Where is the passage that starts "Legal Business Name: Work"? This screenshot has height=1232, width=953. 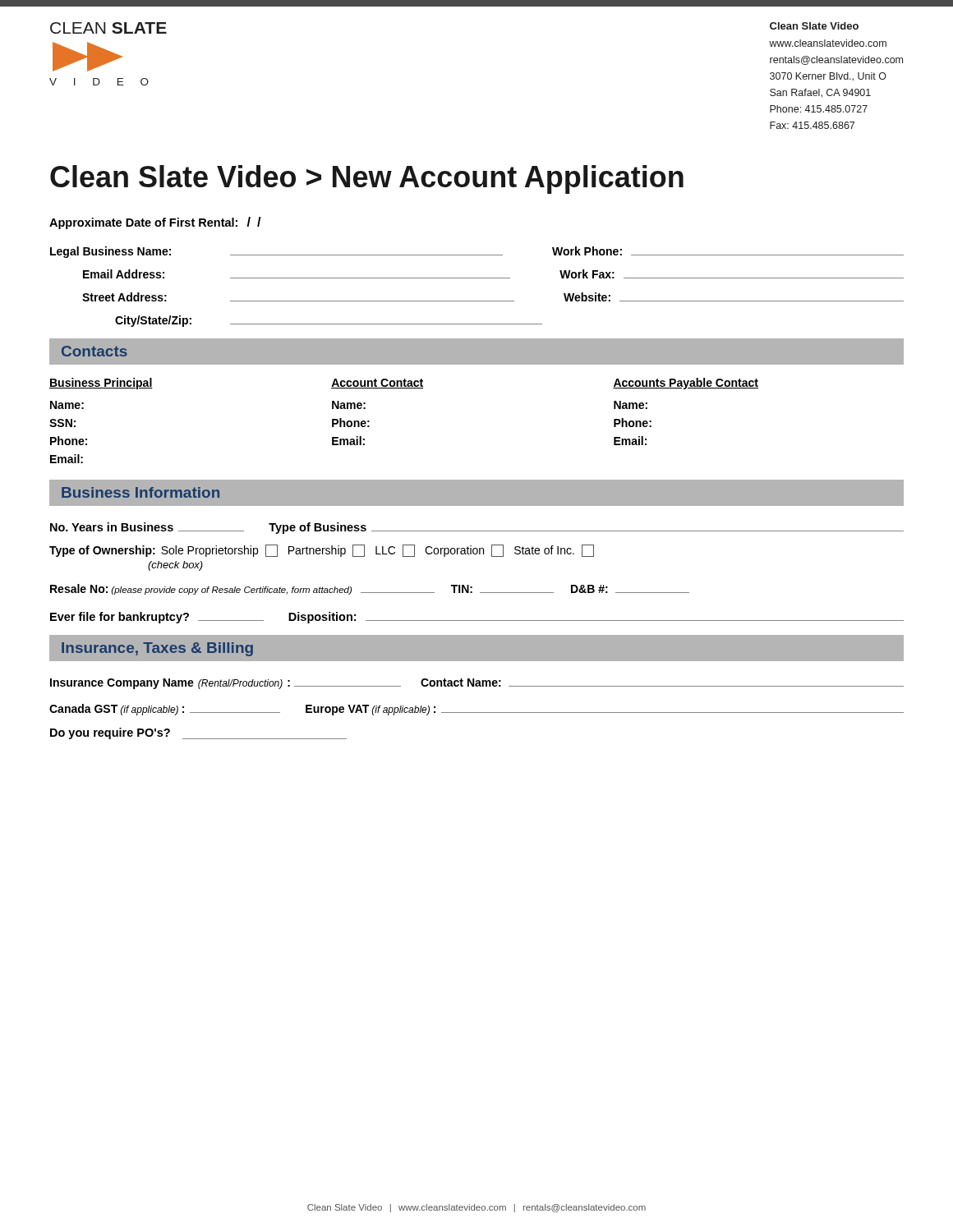click(x=476, y=285)
